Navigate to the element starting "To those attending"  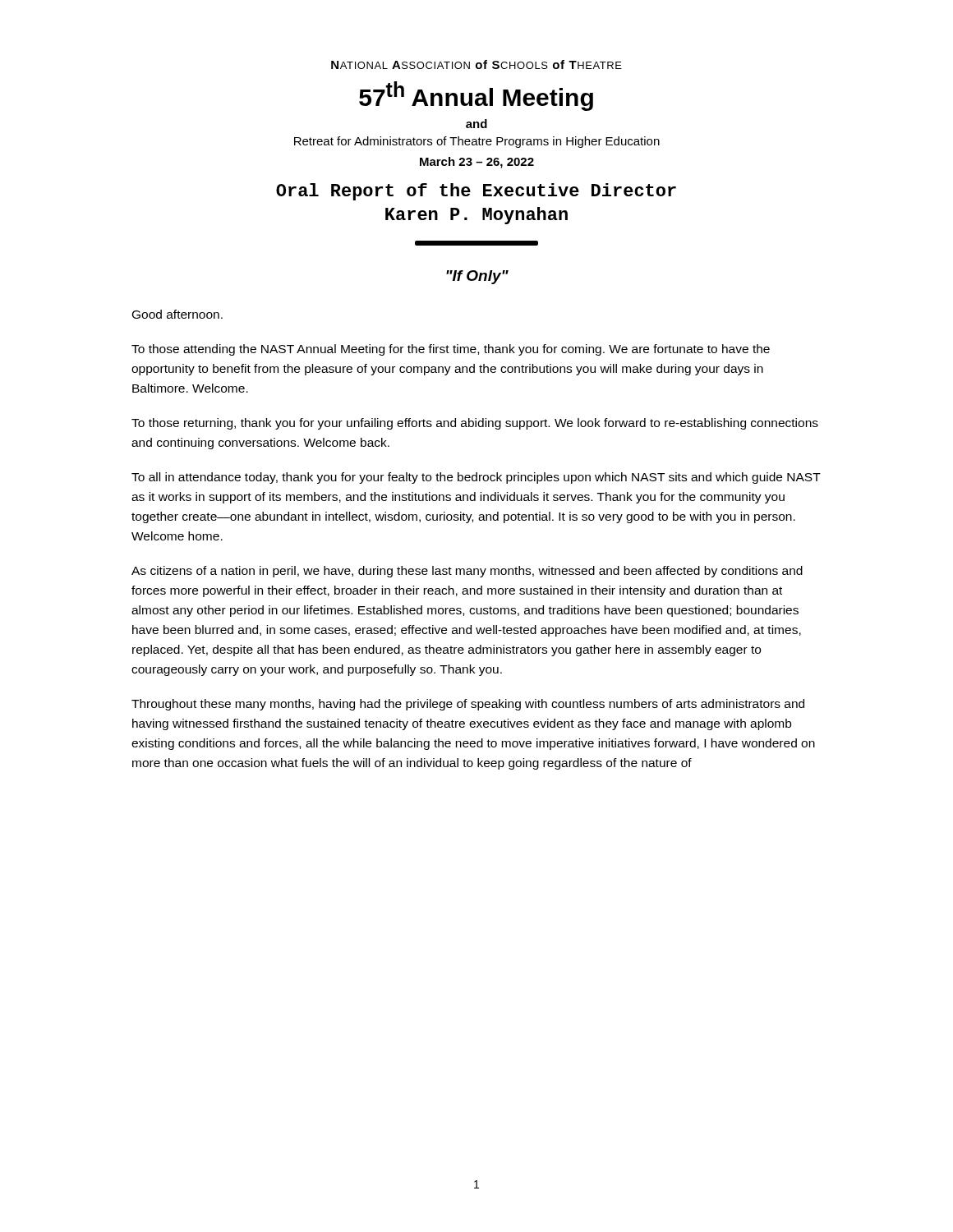pyautogui.click(x=451, y=368)
